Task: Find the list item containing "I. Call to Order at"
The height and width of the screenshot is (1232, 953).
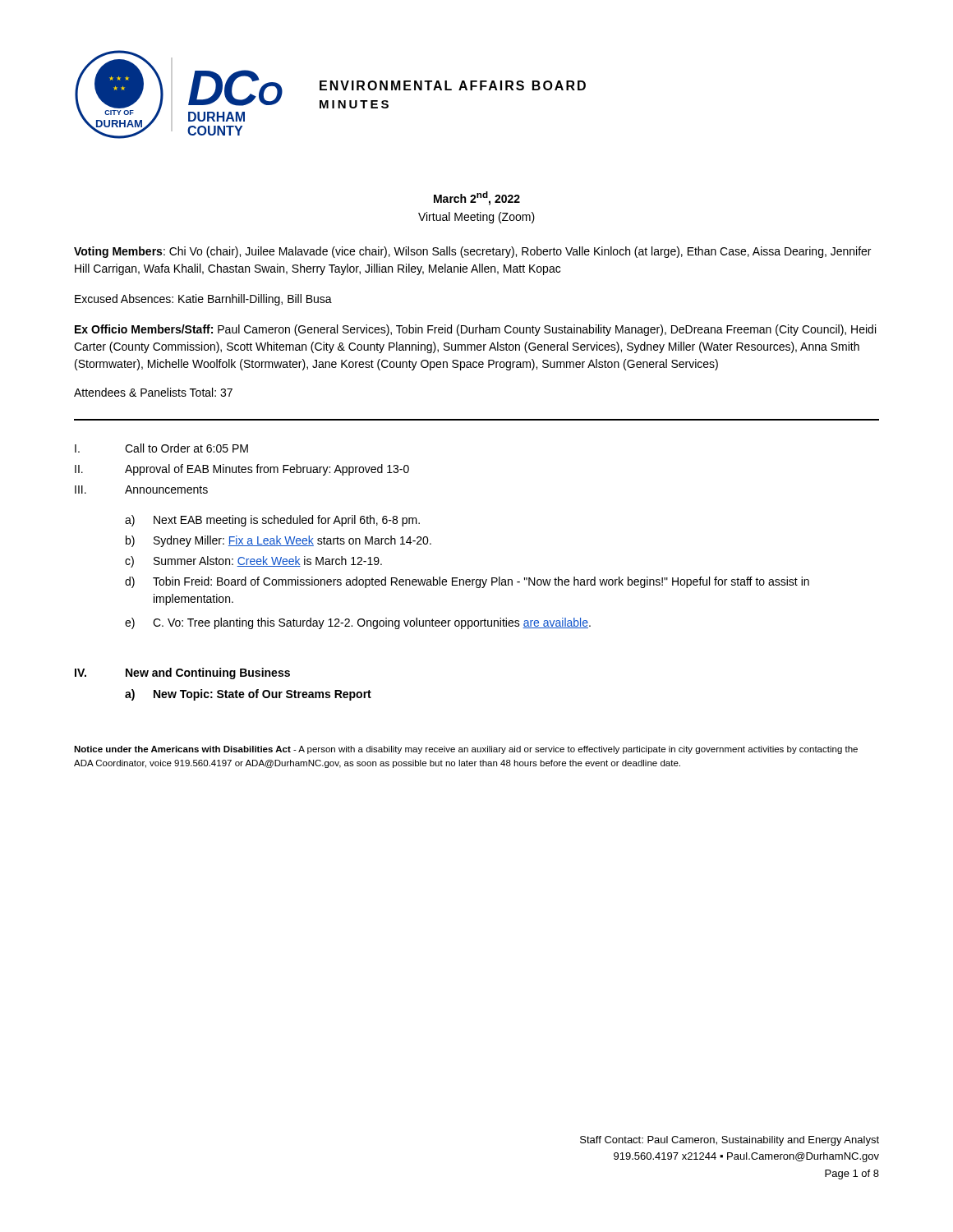Action: pos(161,449)
